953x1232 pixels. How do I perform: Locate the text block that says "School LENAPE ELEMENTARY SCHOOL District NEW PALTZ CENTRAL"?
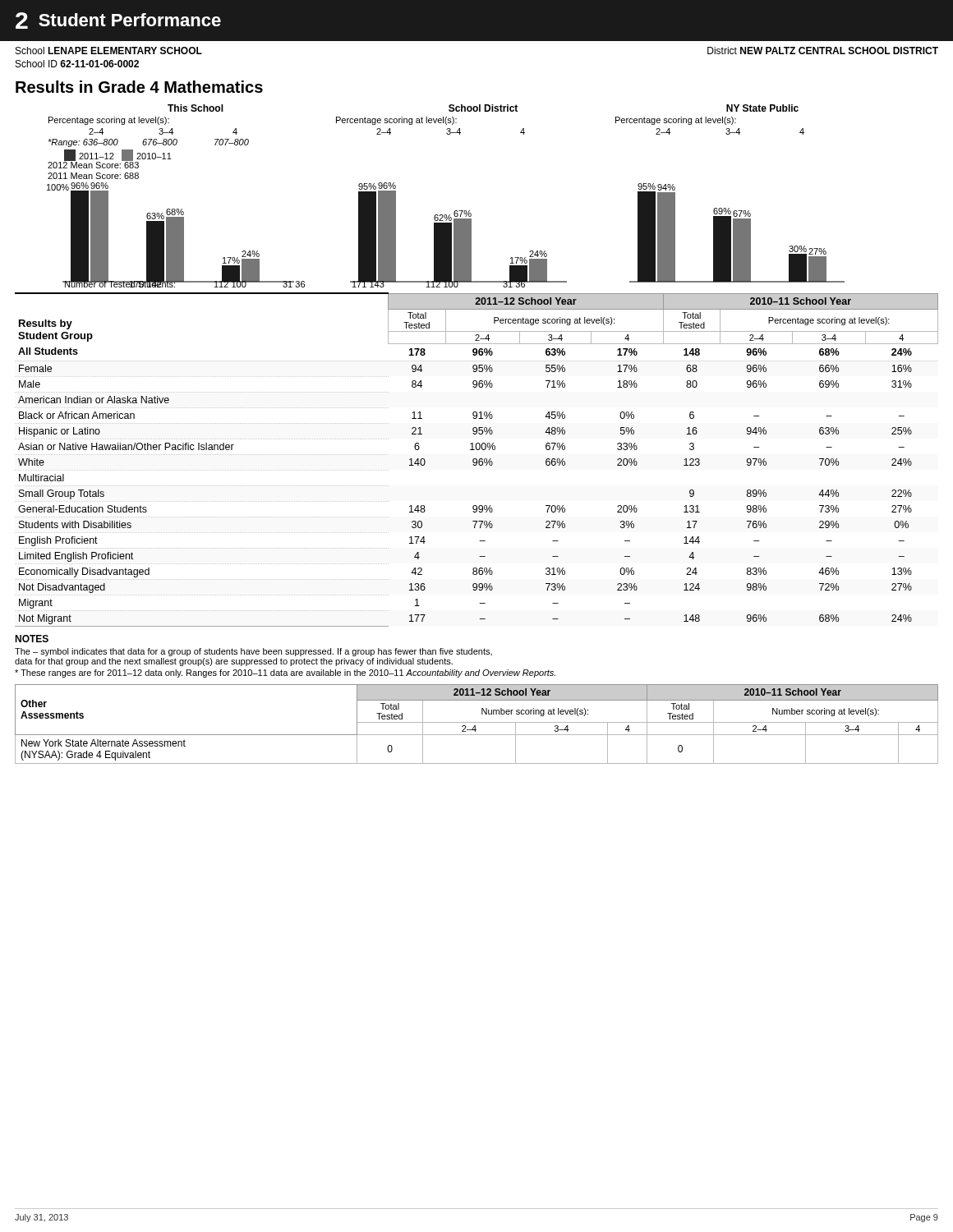[x=476, y=51]
